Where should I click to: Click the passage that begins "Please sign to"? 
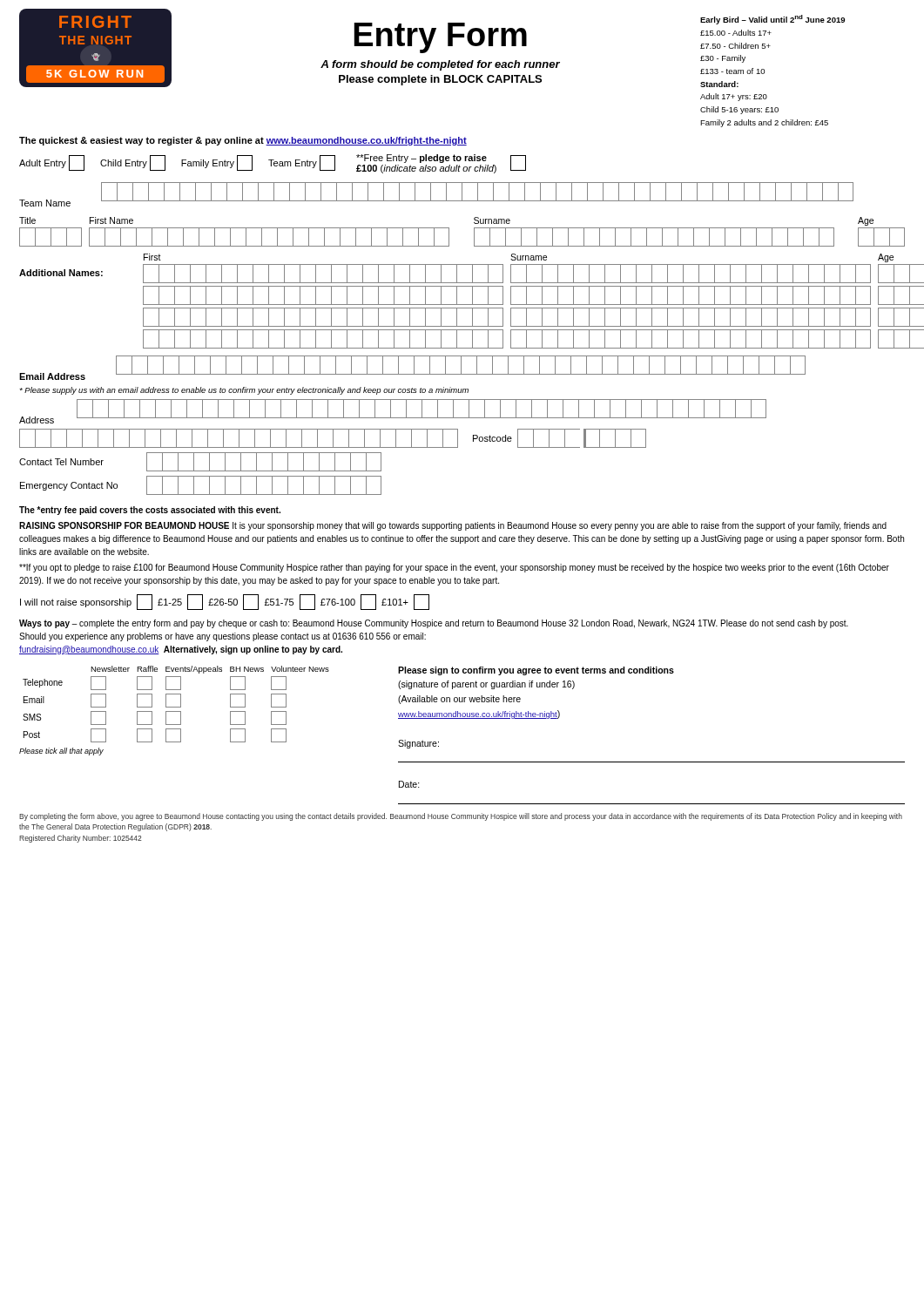tap(536, 671)
